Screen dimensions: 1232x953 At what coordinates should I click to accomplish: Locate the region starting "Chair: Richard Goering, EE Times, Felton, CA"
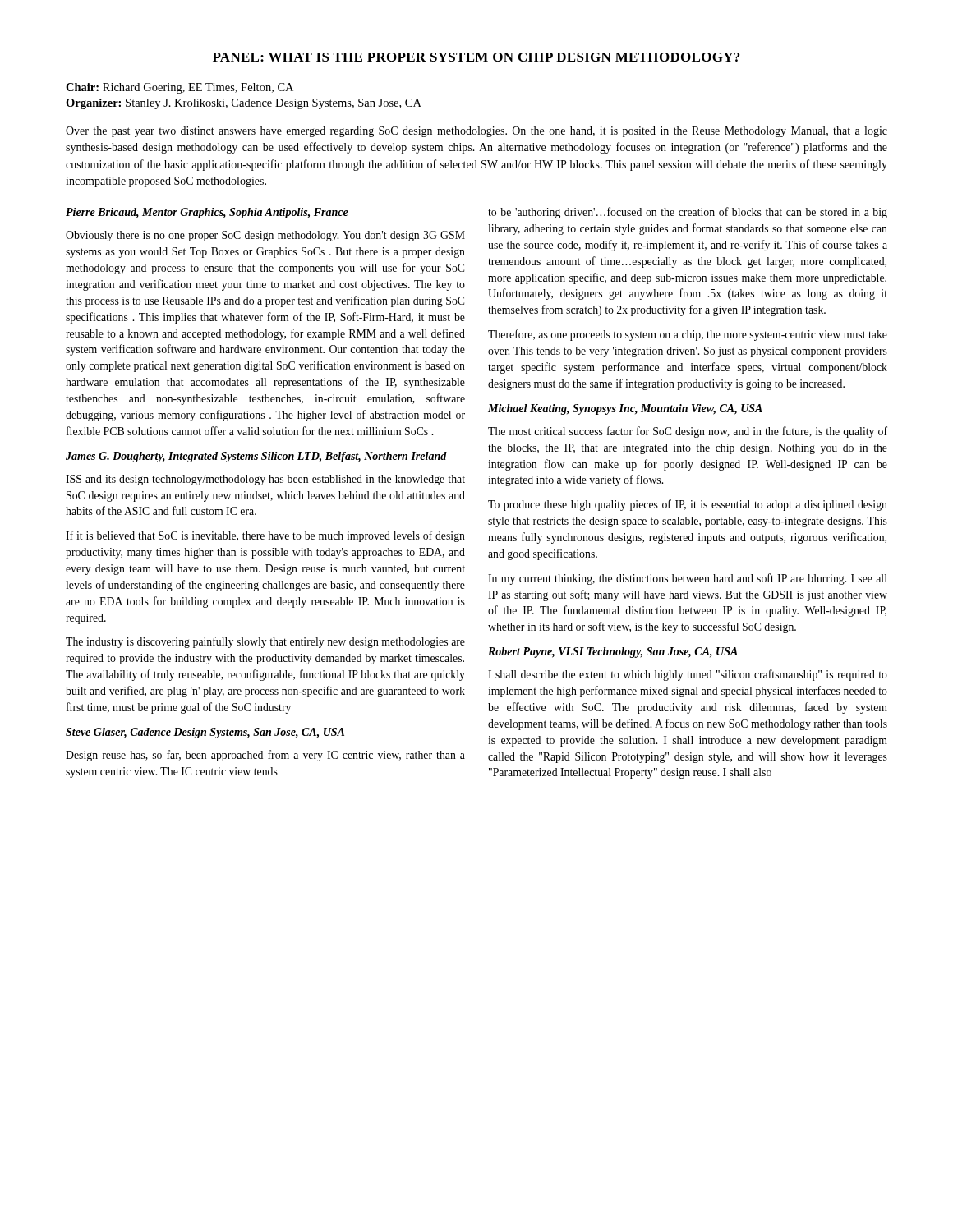(x=180, y=88)
